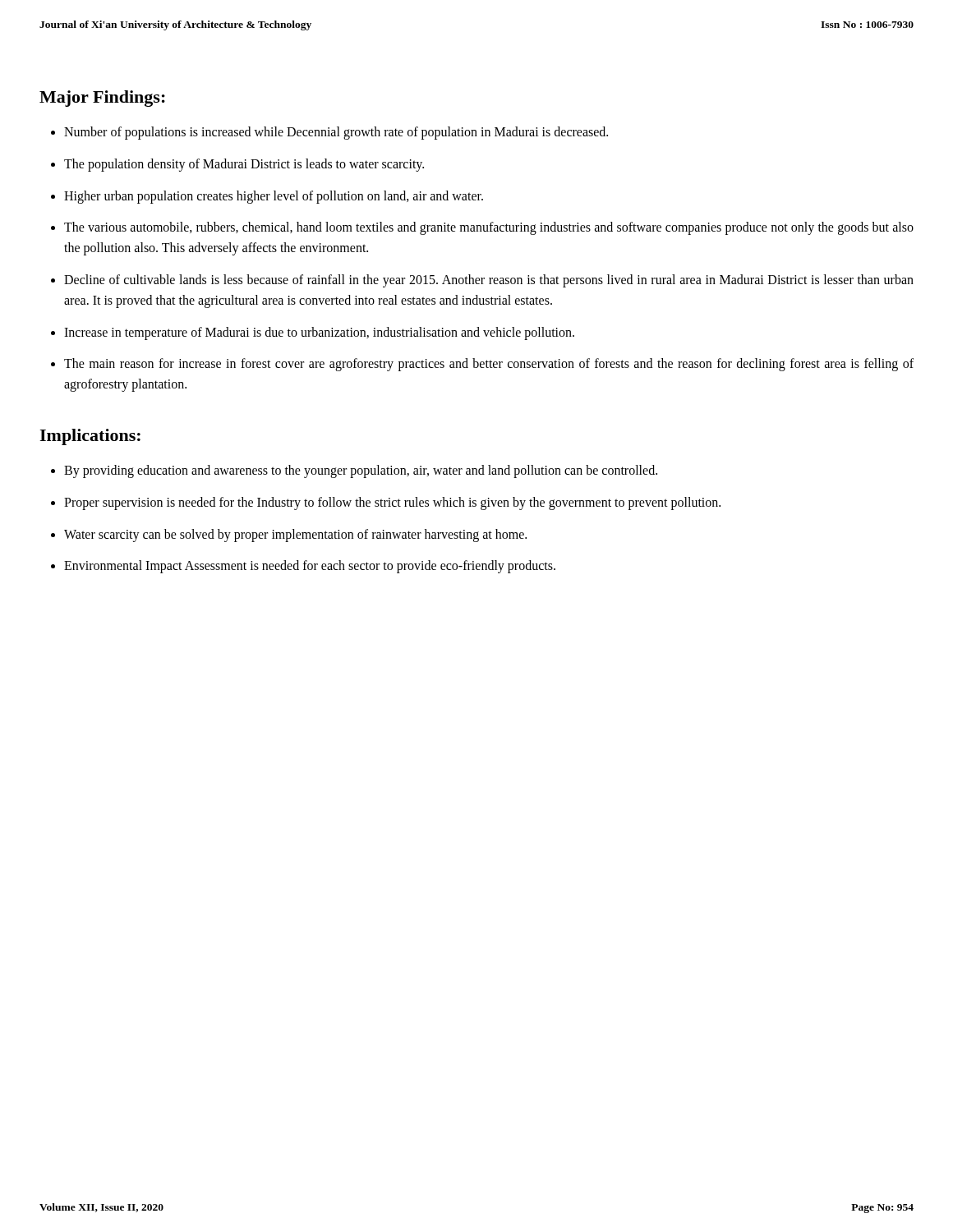Where is the passage that starts "Proper supervision is needed for the"?
The height and width of the screenshot is (1232, 953).
489,503
